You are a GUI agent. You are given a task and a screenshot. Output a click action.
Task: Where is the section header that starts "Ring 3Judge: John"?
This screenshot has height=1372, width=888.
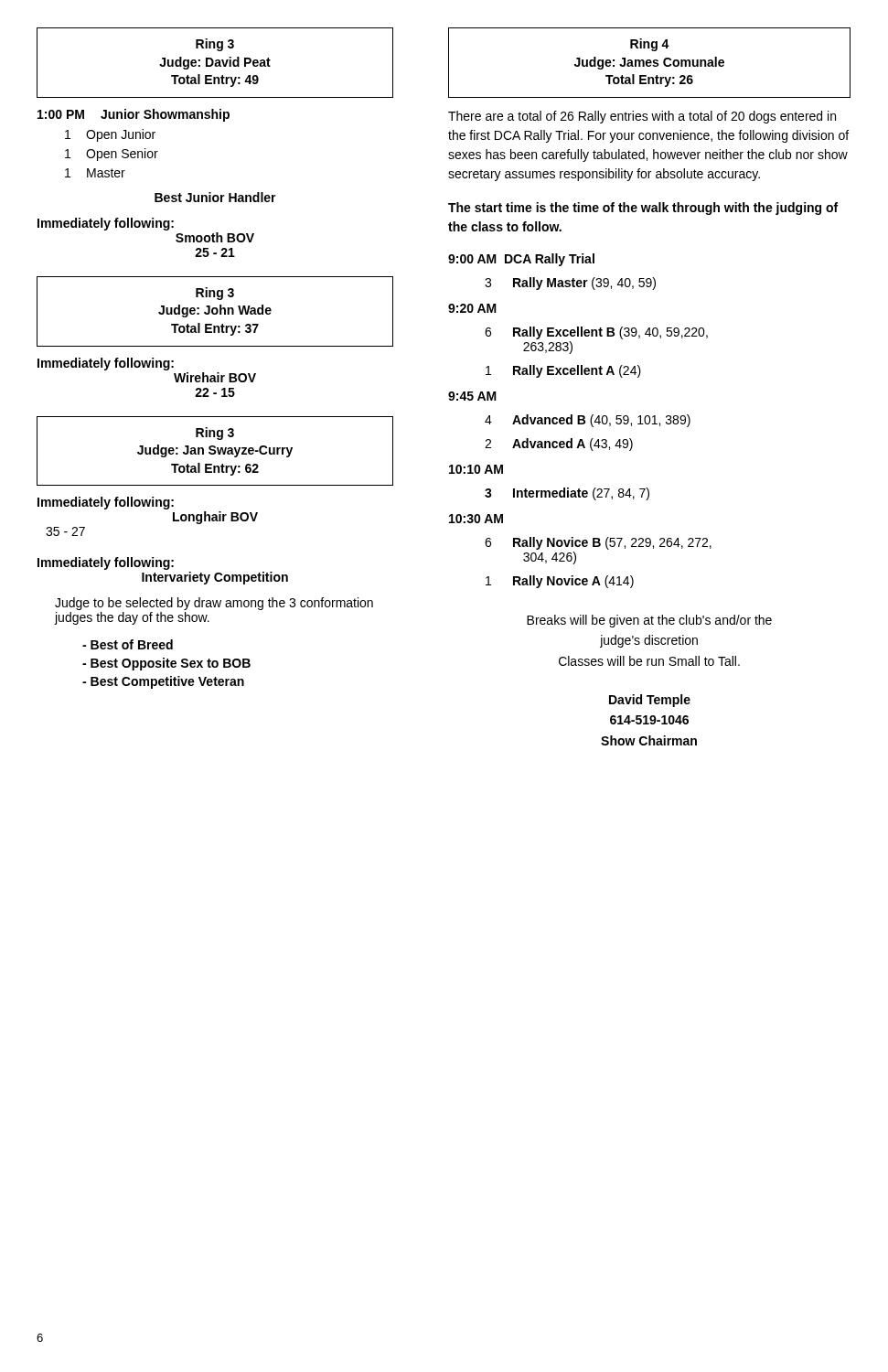215,311
